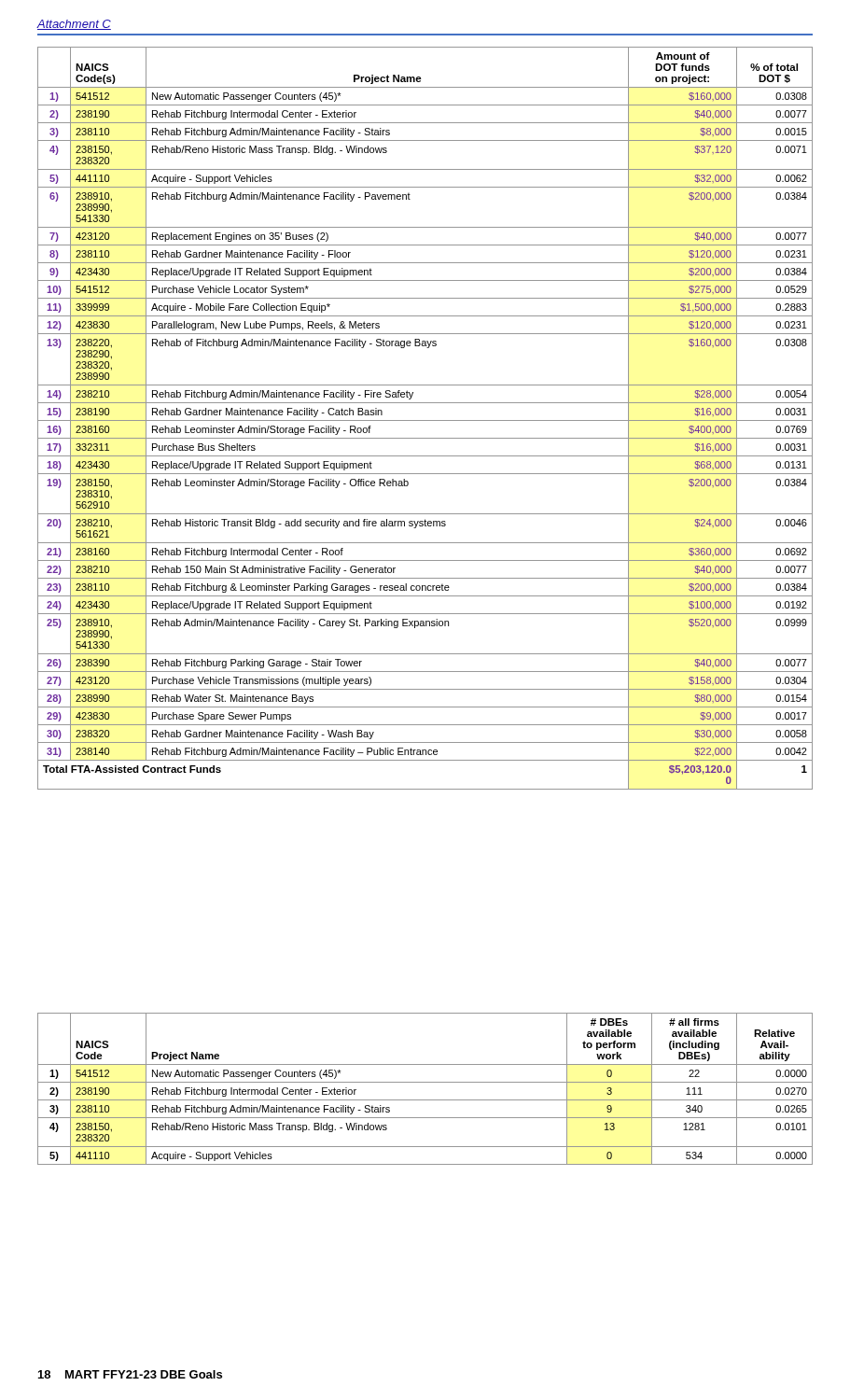
Task: Locate the table with the text "# DBEs available to"
Action: pos(425,1089)
